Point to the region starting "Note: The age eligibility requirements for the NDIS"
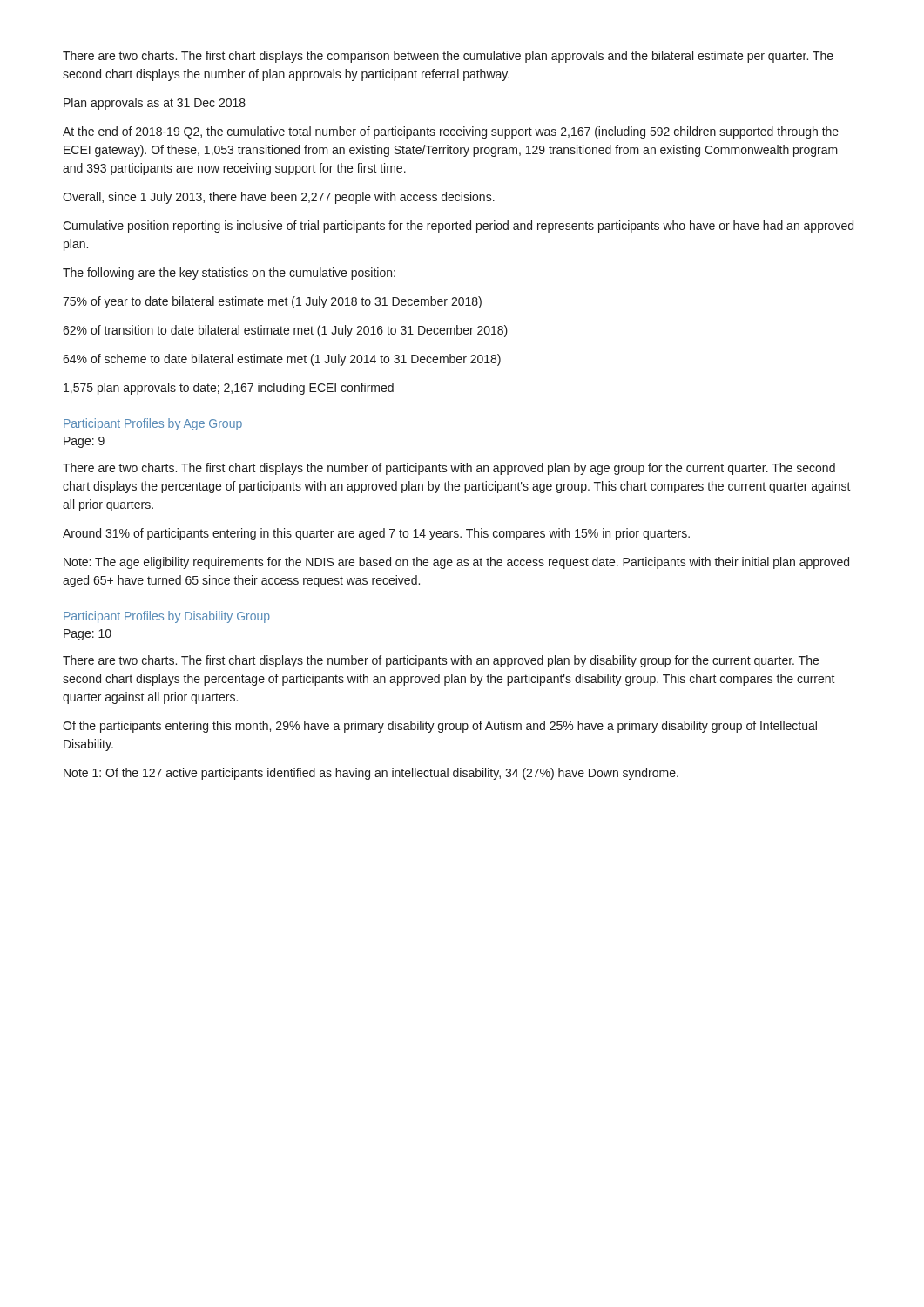The height and width of the screenshot is (1307, 924). pyautogui.click(x=456, y=571)
